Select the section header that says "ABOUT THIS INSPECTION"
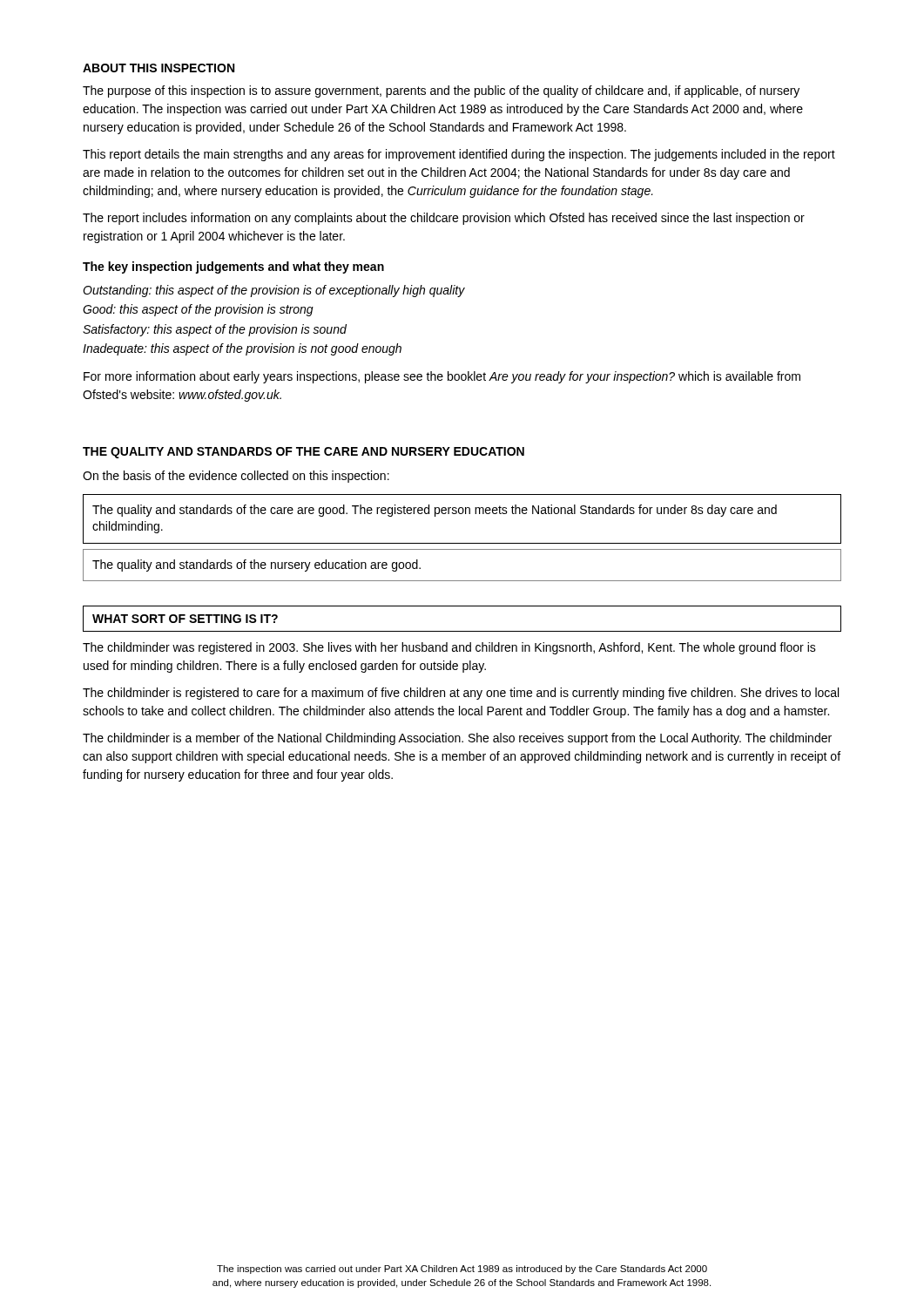 (159, 68)
